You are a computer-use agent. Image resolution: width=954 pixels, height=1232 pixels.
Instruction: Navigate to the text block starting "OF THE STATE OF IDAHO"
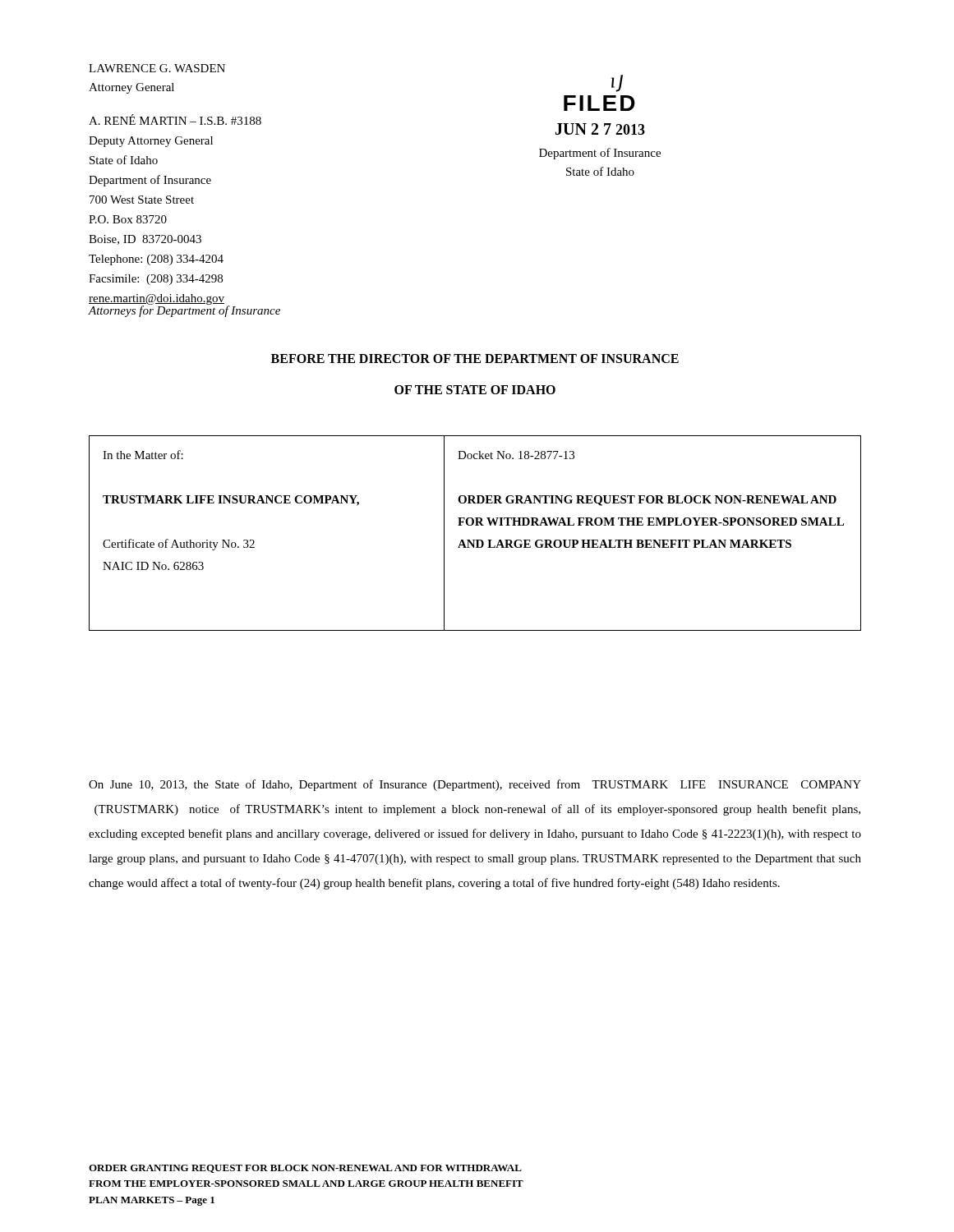[x=475, y=390]
